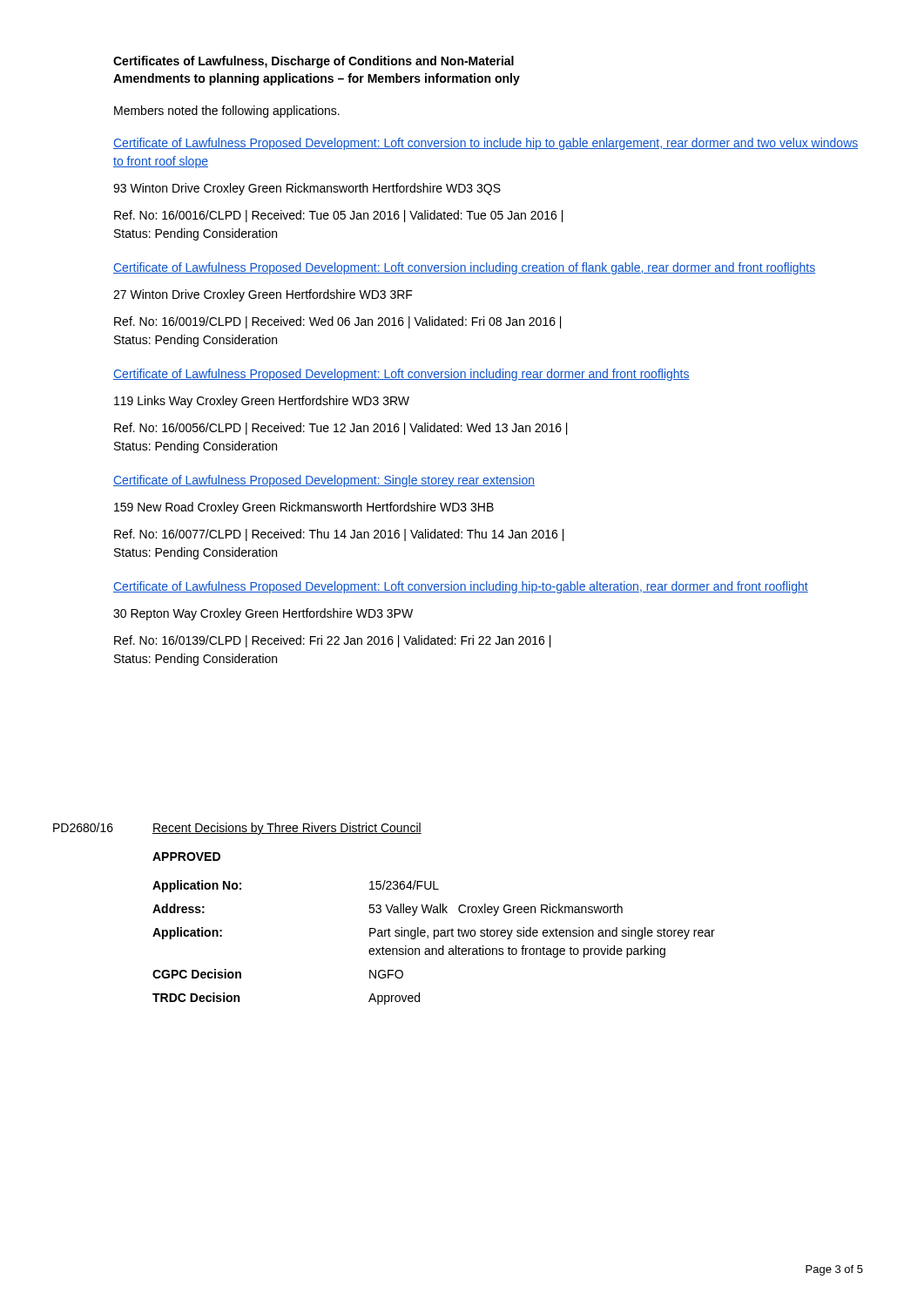The image size is (924, 1307).
Task: Navigate to the text block starting "30 Repton Way Croxley"
Action: (x=263, y=613)
